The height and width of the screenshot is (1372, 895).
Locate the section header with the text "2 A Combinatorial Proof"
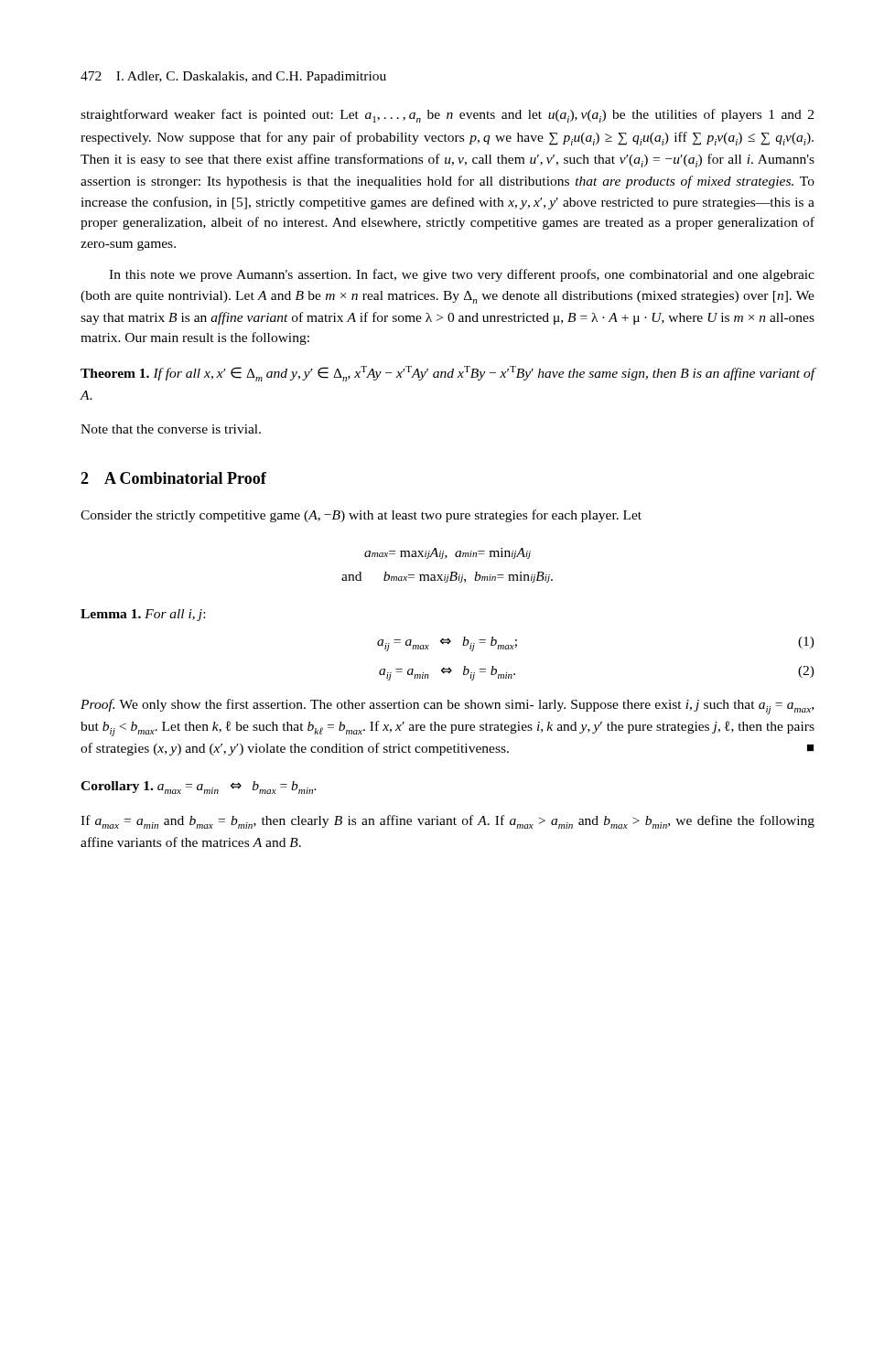pos(173,478)
